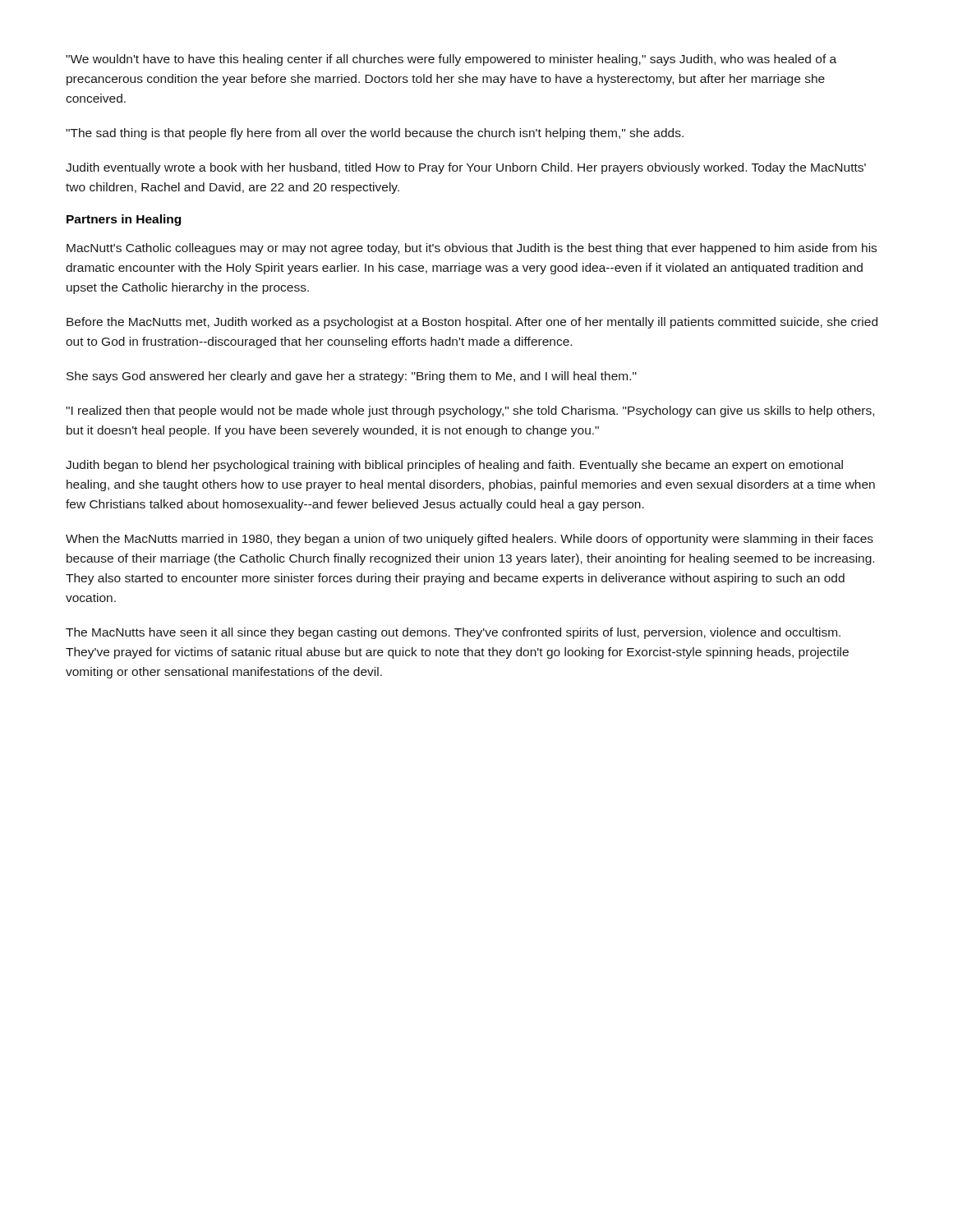Click on the text block that says "Judith began to blend her psychological training"
This screenshot has height=1232, width=953.
click(x=471, y=484)
